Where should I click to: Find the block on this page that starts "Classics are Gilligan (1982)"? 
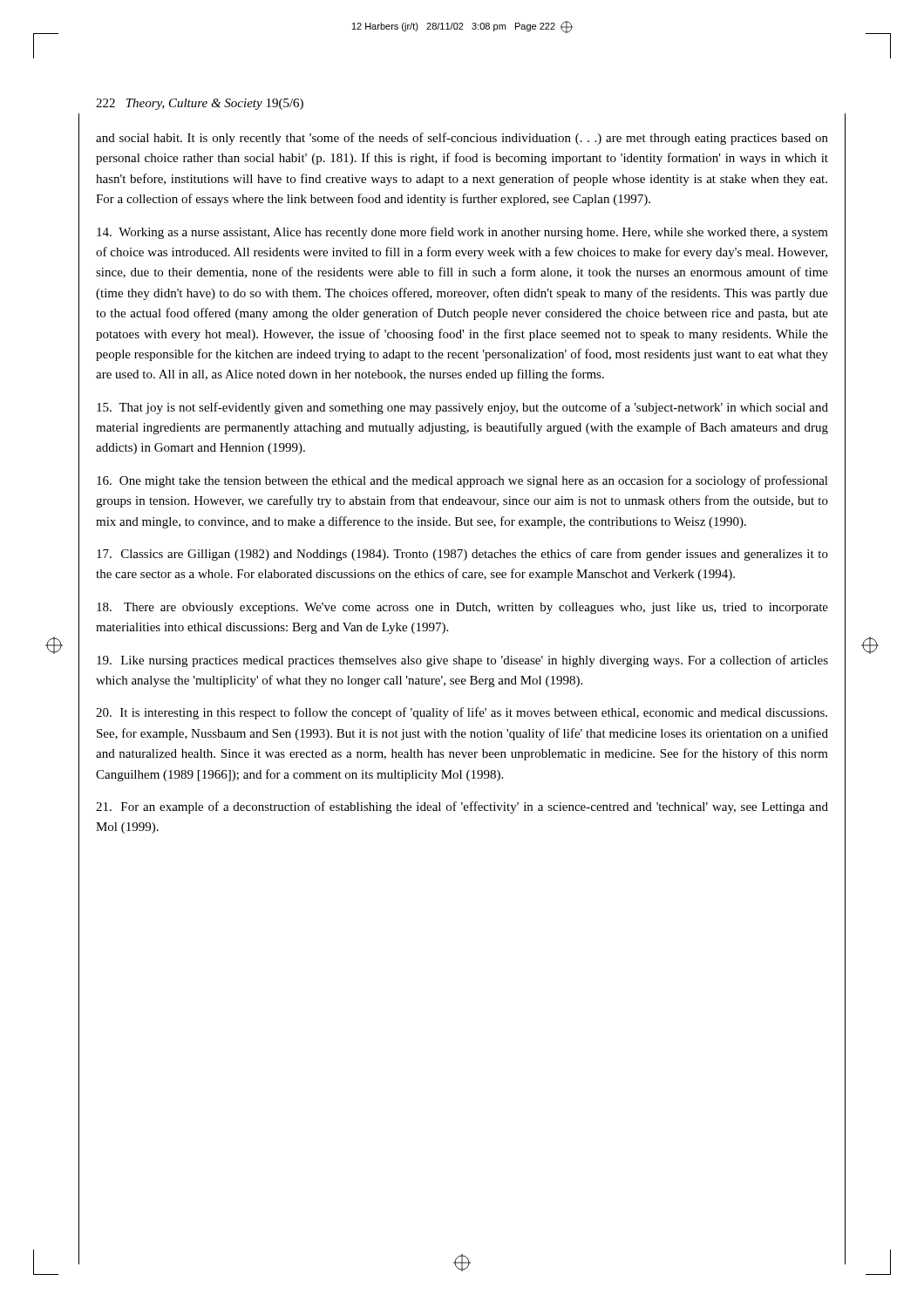click(462, 564)
